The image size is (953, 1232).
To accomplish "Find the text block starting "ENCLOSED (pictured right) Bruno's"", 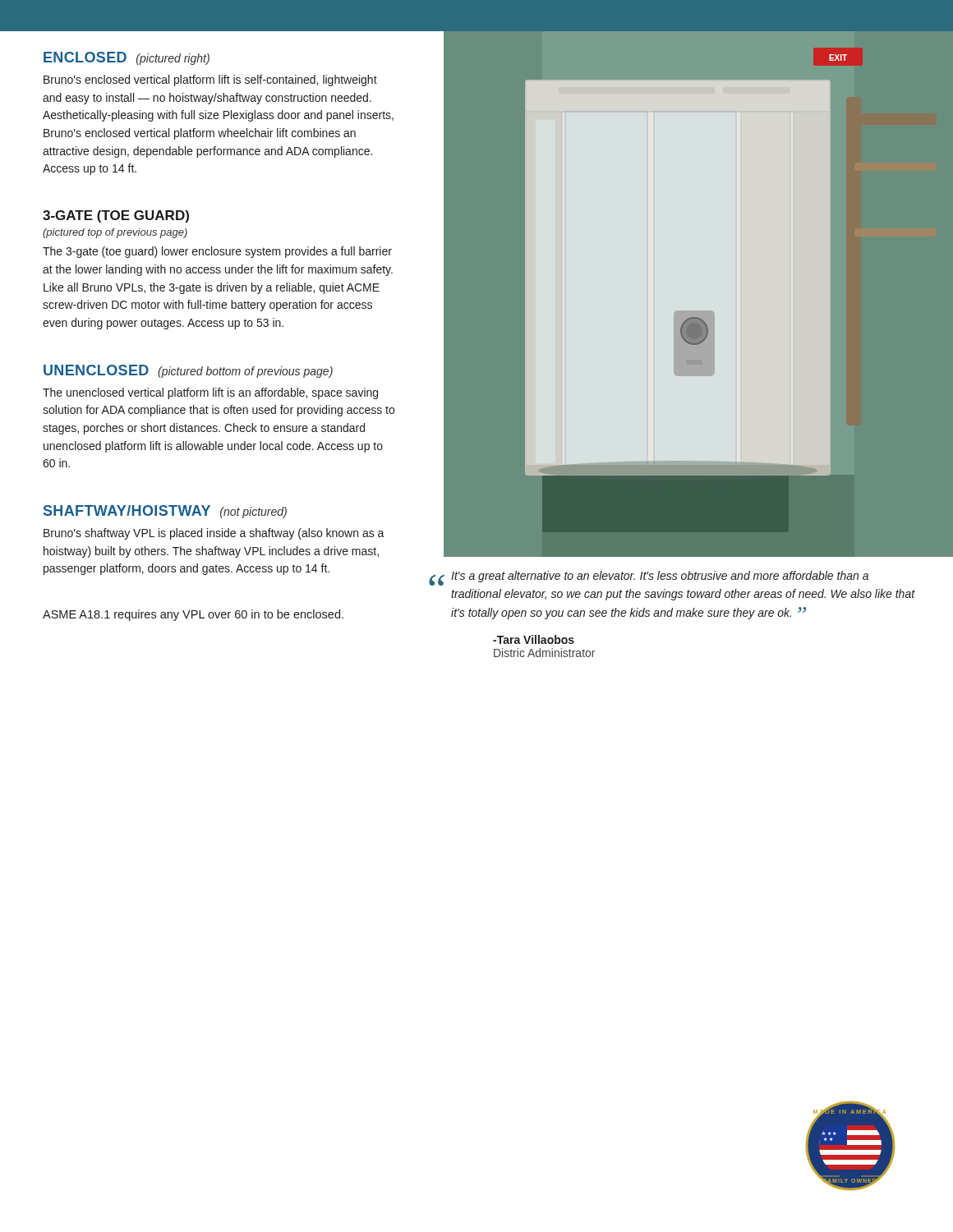I will 219,114.
